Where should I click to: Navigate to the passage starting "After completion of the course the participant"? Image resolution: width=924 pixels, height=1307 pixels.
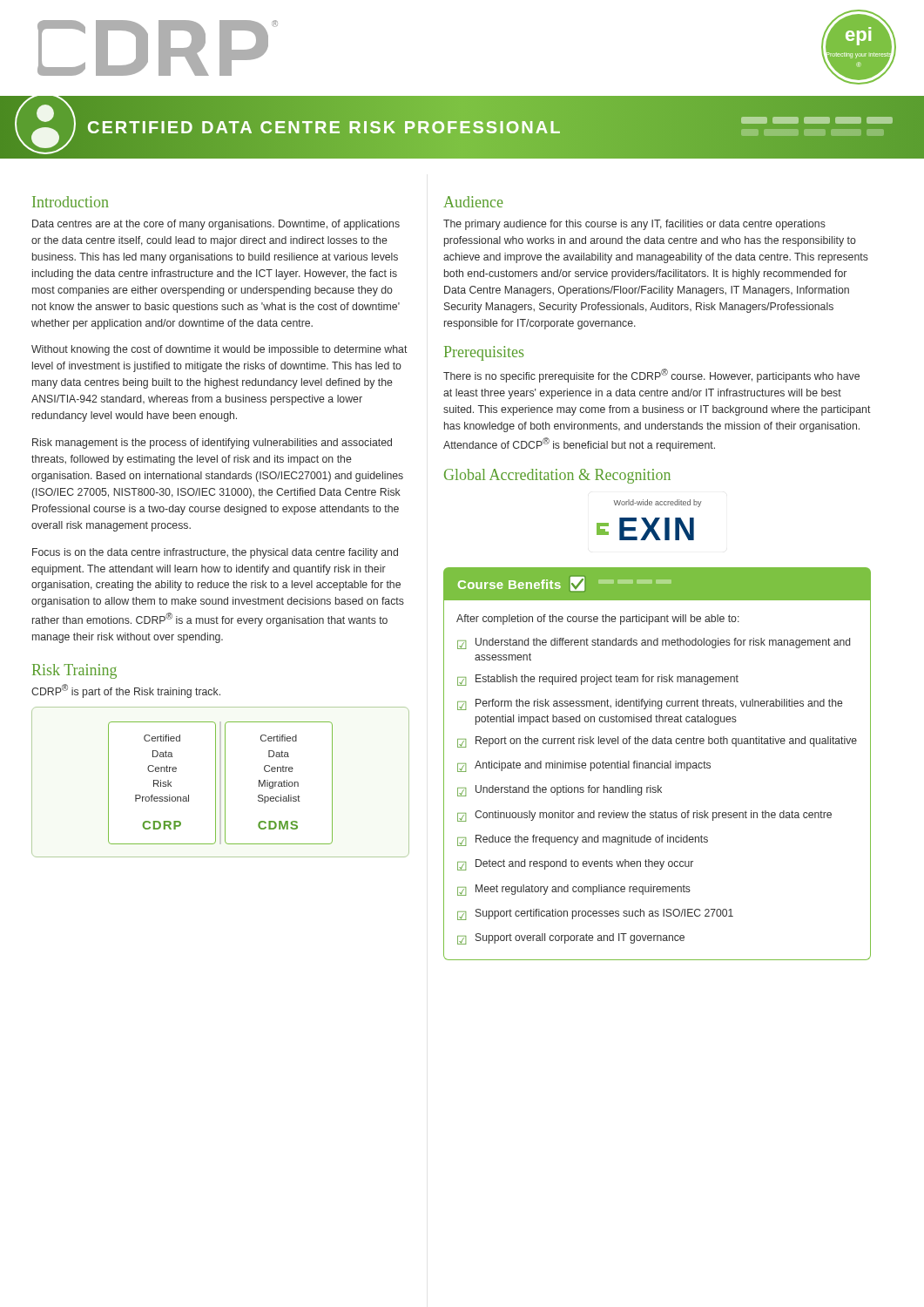click(598, 619)
